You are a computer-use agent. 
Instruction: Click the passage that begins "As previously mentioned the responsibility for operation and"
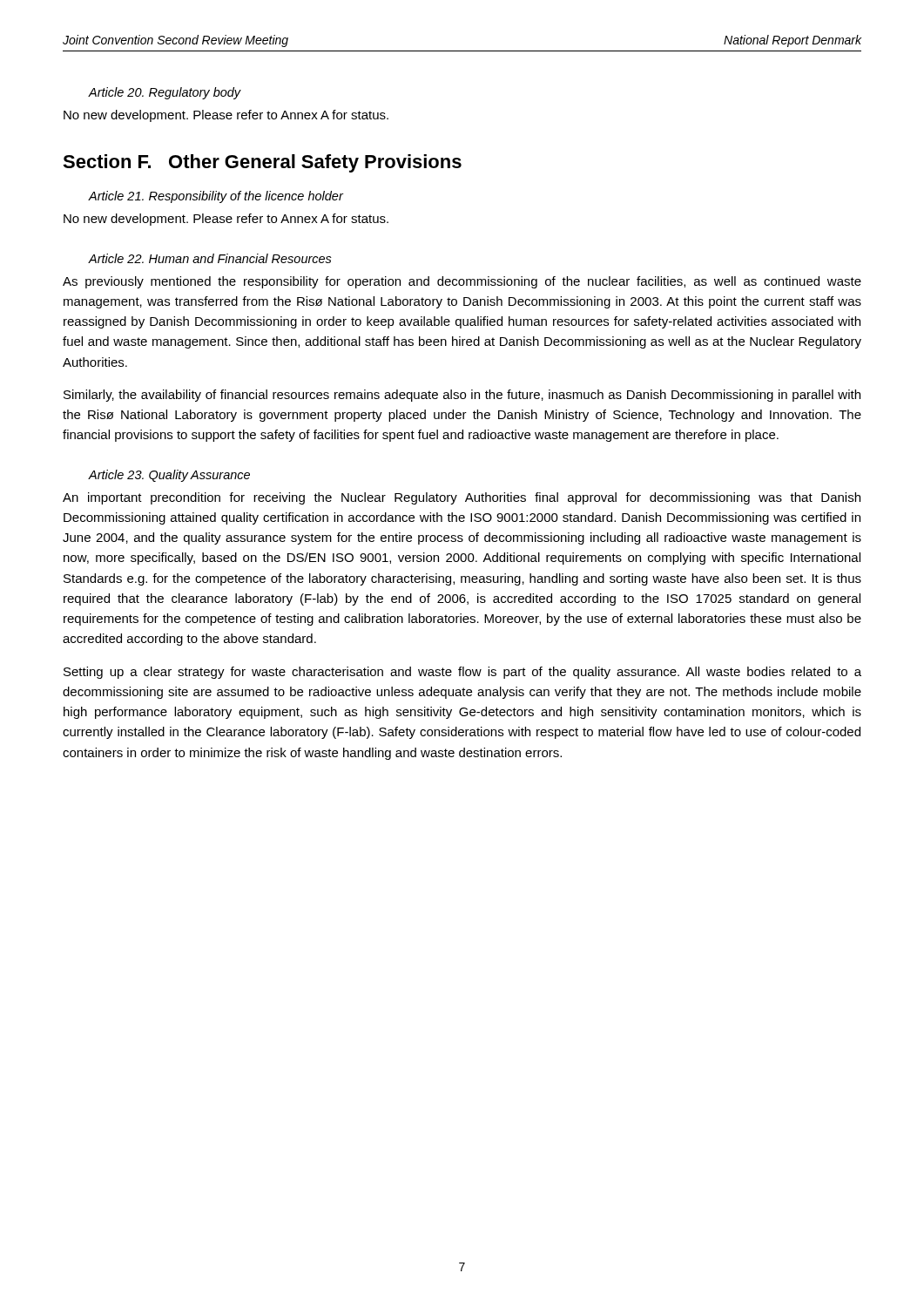(462, 321)
